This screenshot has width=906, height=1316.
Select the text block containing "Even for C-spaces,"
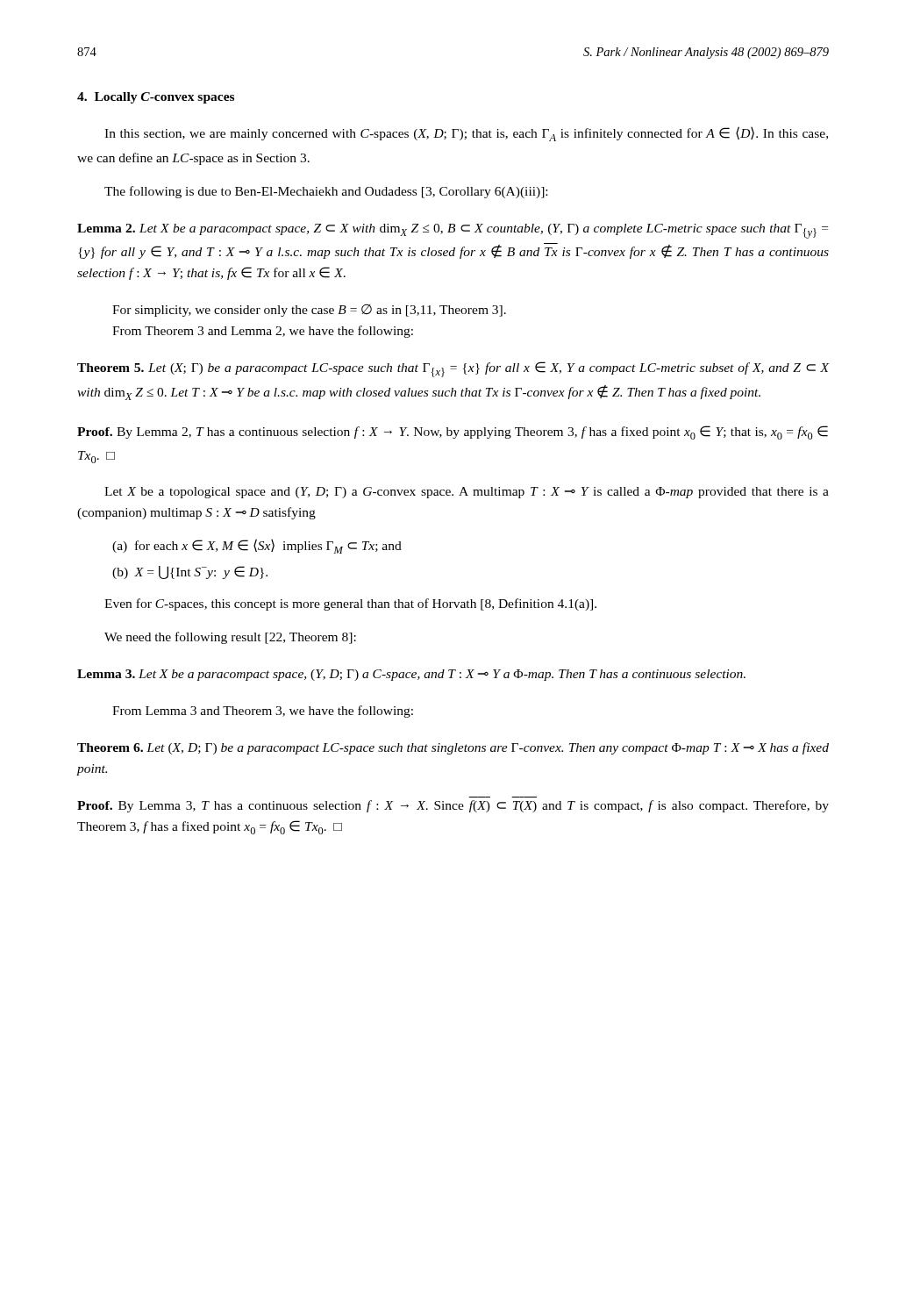click(351, 603)
